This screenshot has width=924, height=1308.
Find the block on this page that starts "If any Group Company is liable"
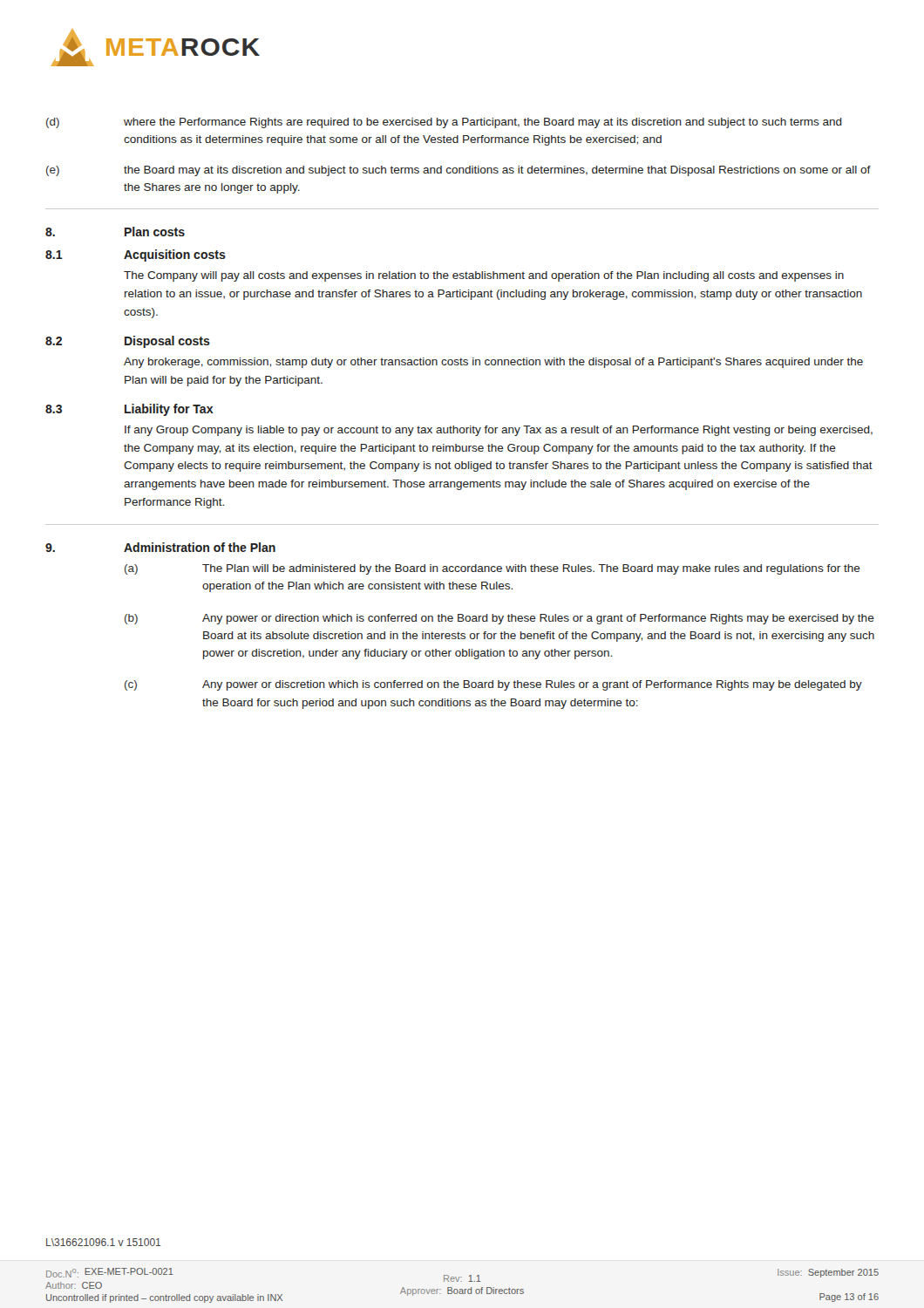[498, 466]
